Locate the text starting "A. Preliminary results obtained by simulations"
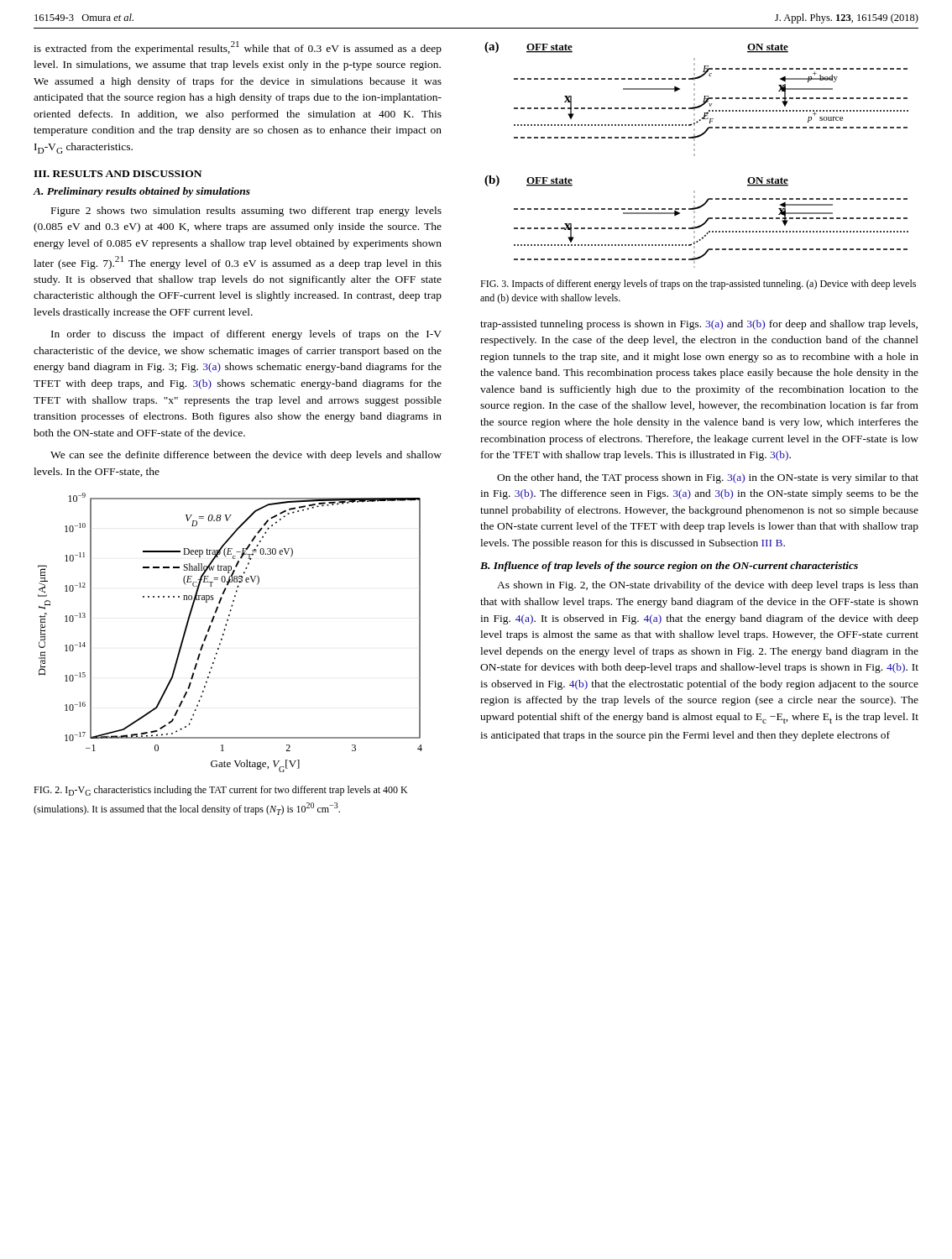 142,191
